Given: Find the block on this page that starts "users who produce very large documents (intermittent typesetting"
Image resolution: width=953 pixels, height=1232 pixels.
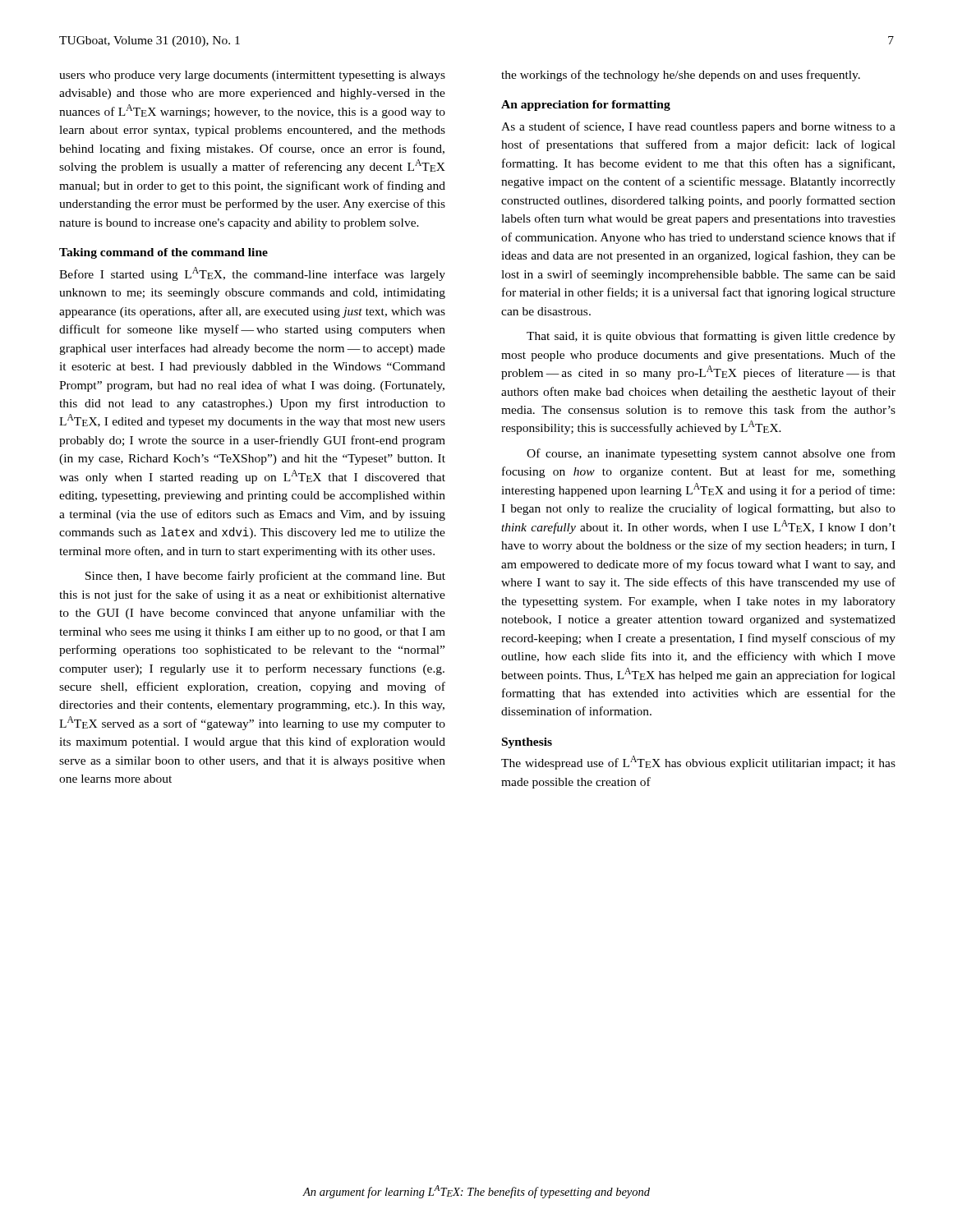Looking at the screenshot, I should coord(252,149).
